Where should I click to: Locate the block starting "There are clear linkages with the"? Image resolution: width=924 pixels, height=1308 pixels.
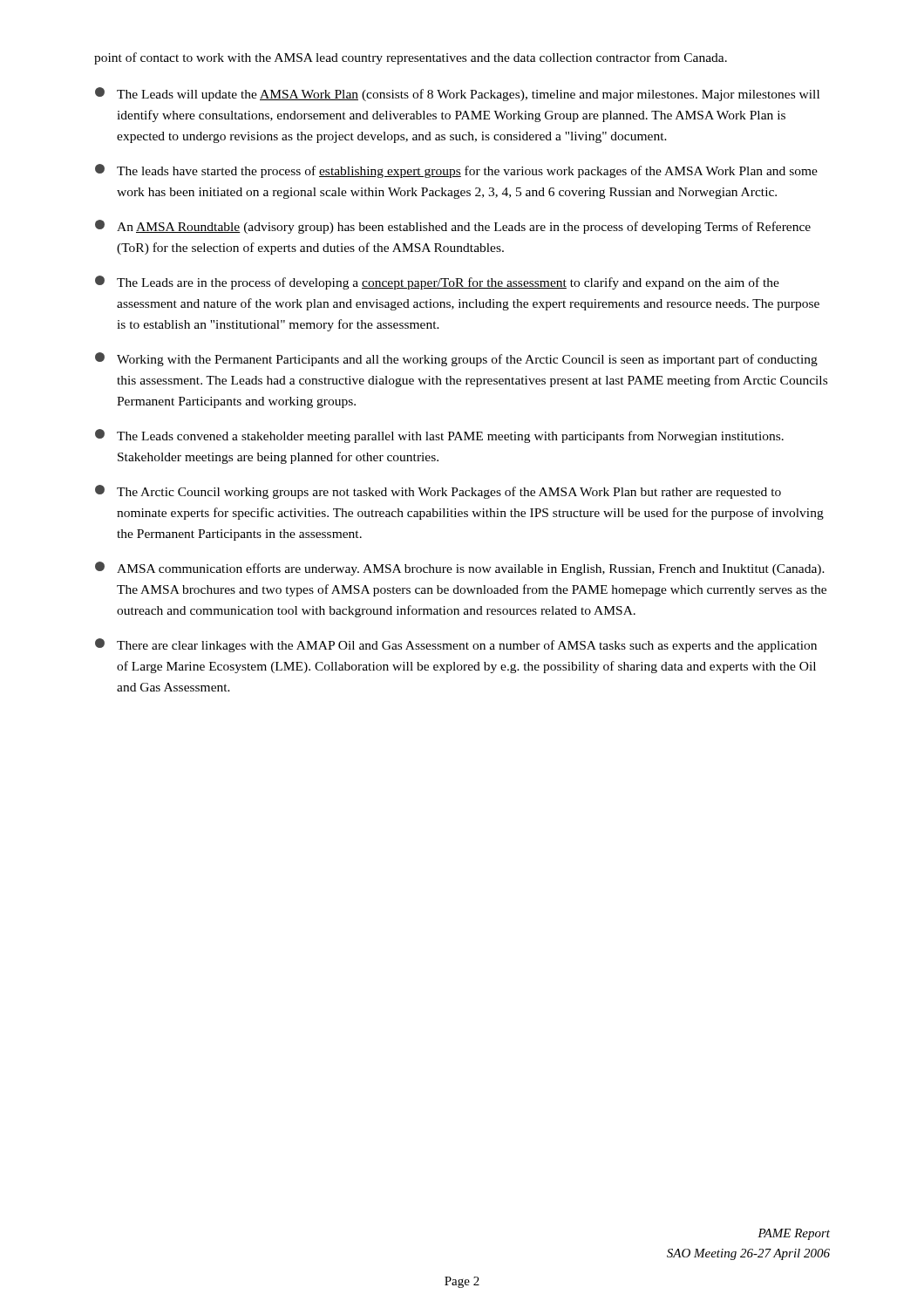[x=462, y=667]
